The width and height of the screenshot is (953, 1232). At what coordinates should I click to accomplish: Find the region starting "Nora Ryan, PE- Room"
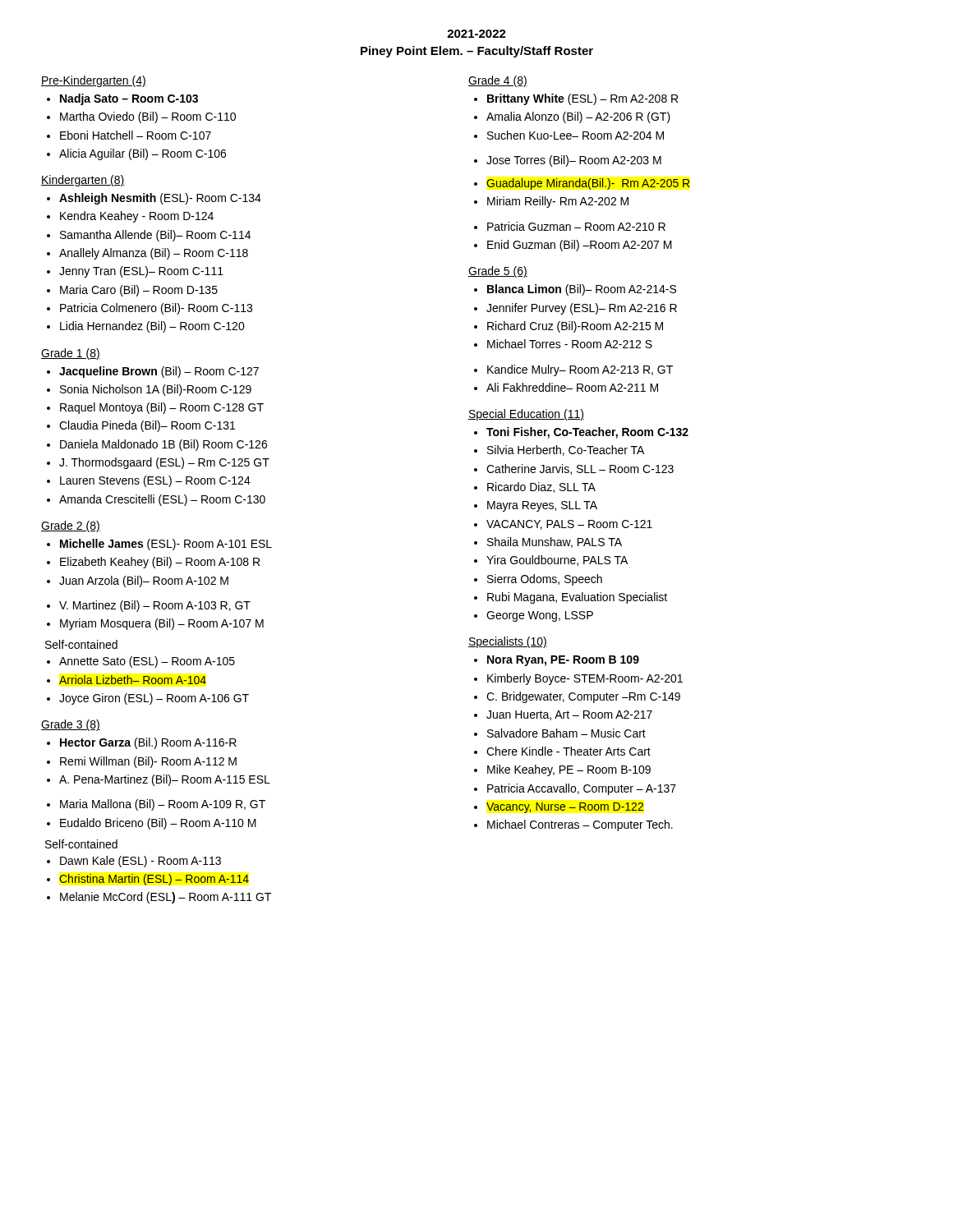click(563, 660)
